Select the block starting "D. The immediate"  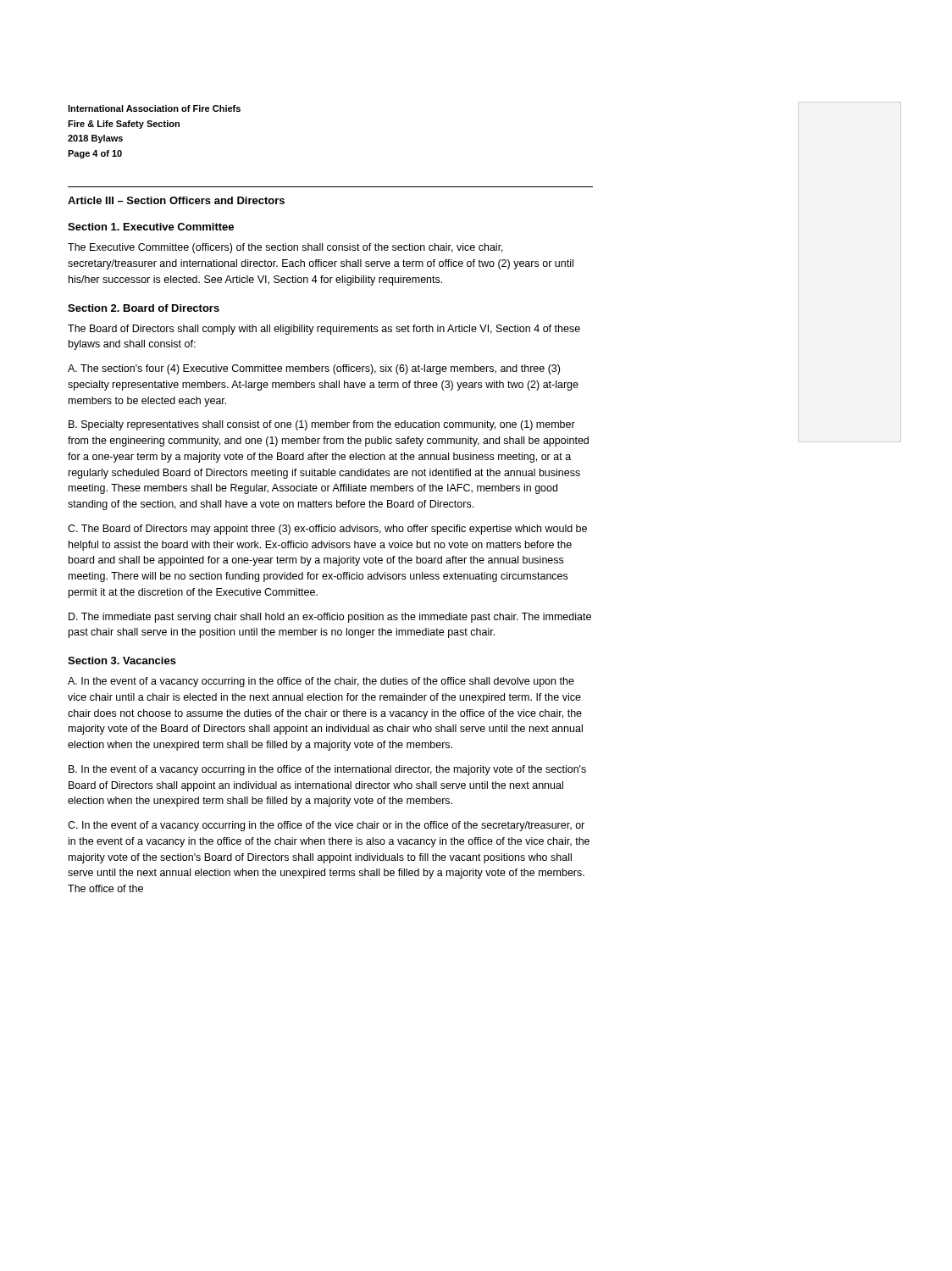[x=330, y=624]
